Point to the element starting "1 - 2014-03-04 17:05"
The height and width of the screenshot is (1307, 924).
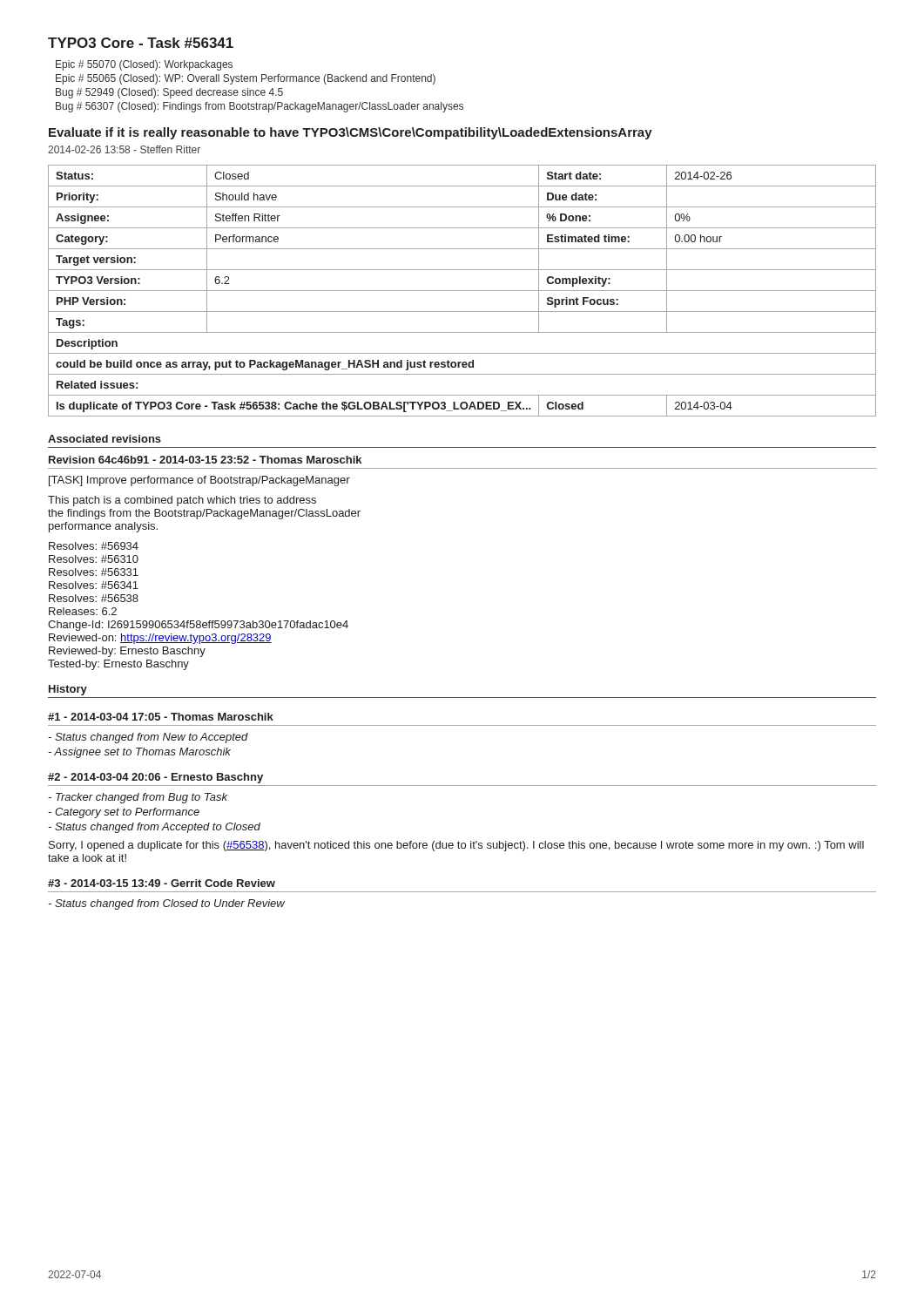pyautogui.click(x=462, y=718)
